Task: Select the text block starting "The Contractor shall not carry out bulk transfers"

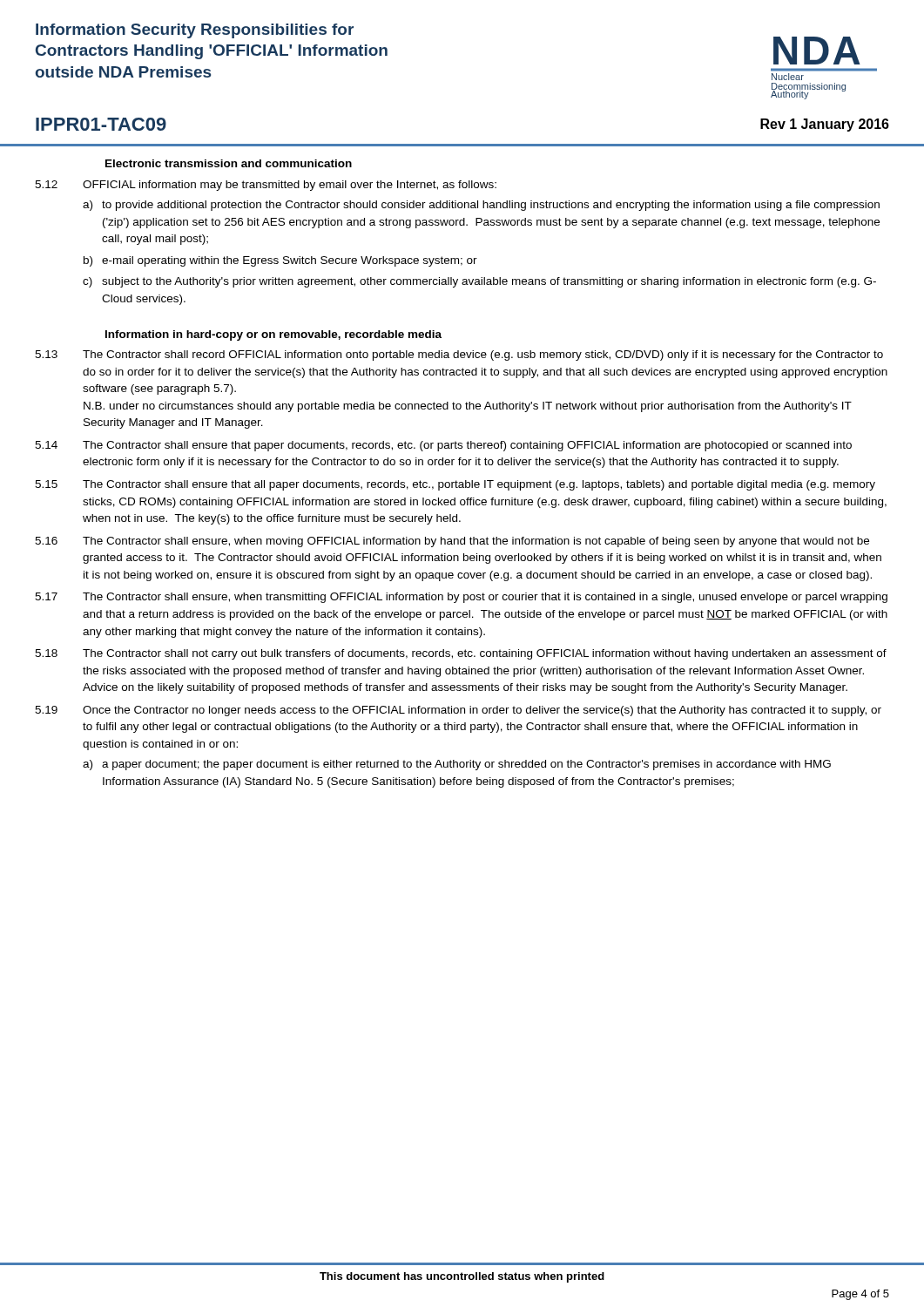Action: coord(484,670)
